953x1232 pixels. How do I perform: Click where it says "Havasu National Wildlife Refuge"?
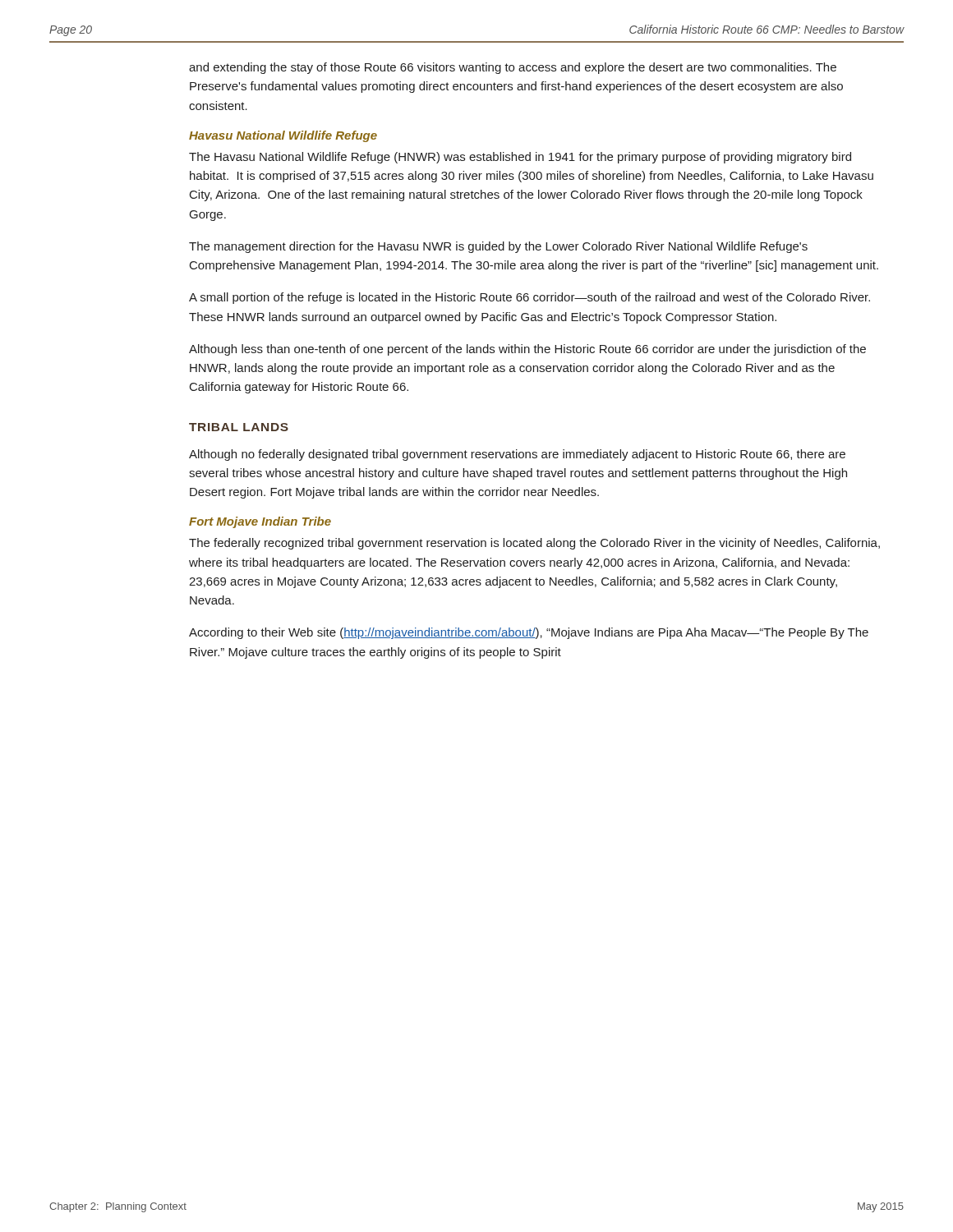[x=283, y=135]
